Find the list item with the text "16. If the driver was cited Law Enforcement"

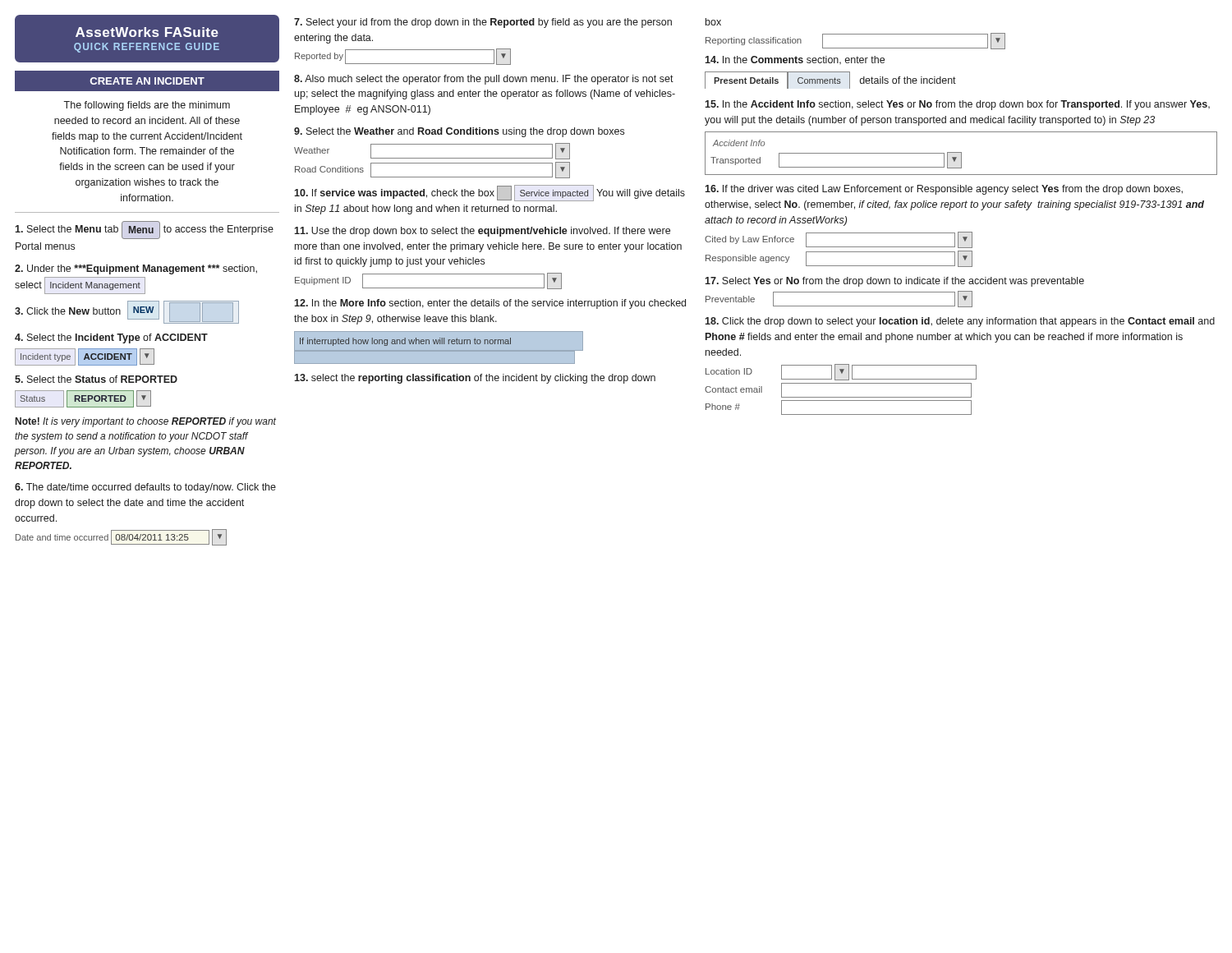point(961,224)
